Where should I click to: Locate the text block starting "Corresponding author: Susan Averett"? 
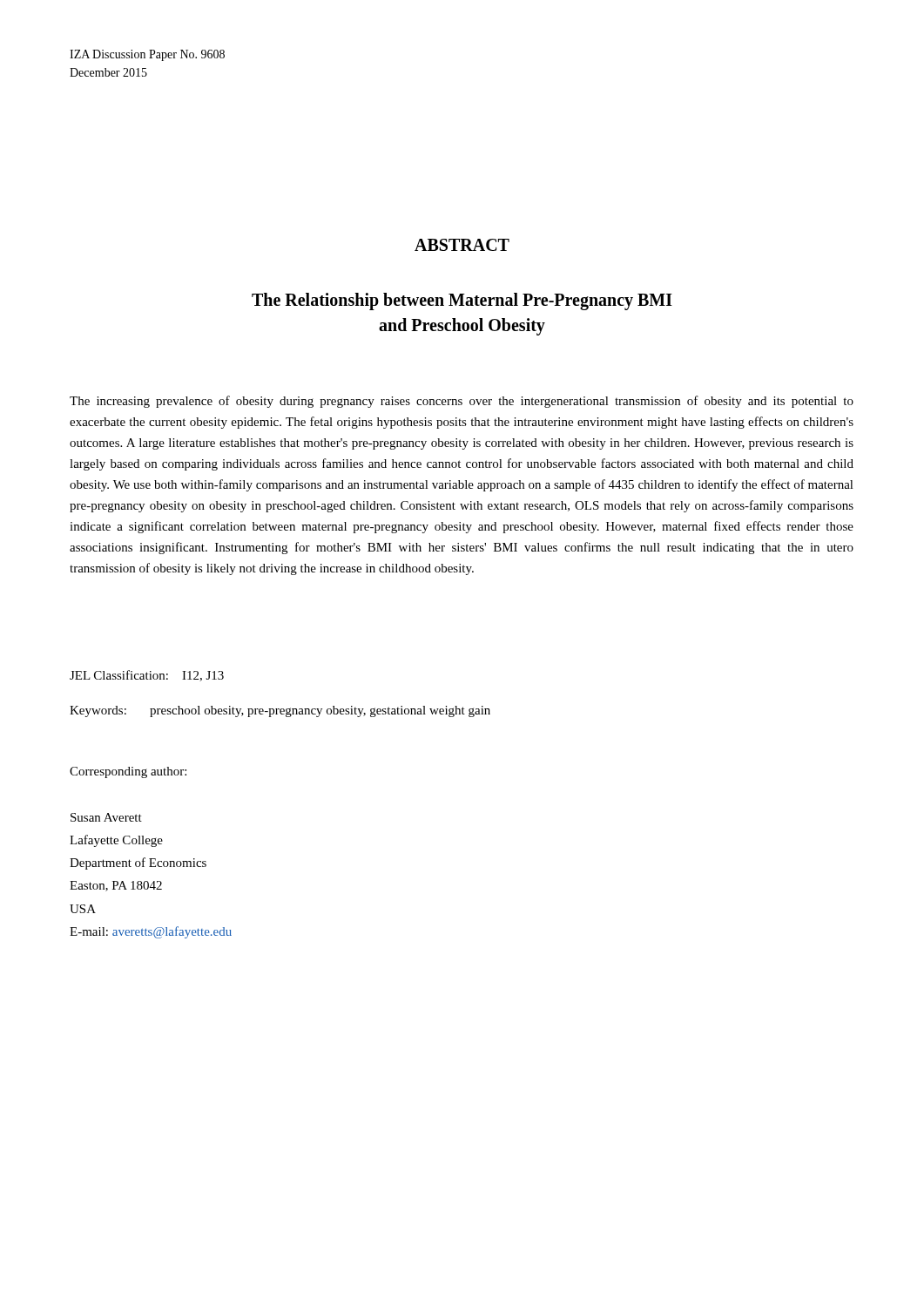point(151,851)
